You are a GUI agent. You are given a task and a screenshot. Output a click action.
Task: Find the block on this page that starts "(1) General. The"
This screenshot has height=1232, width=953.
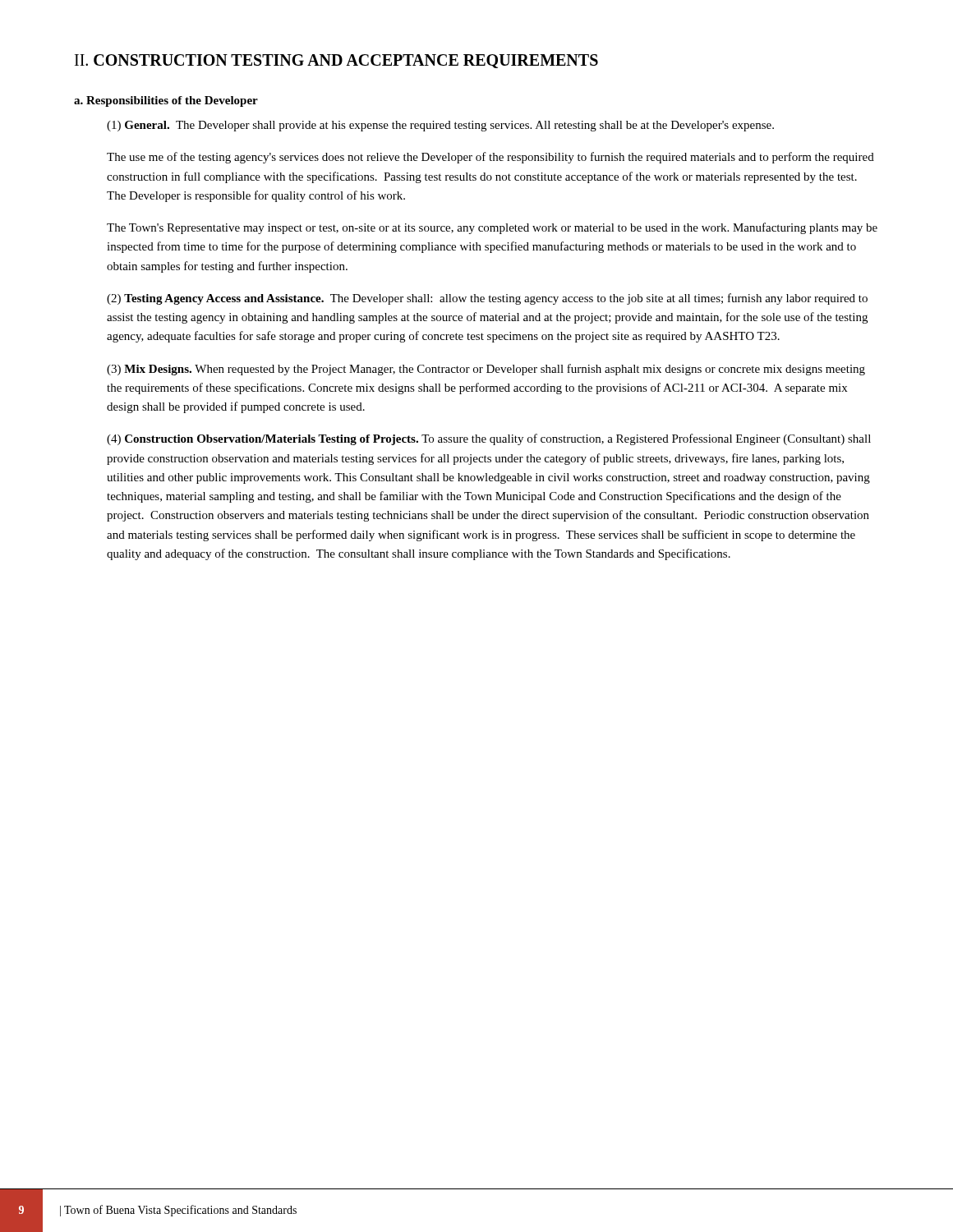coord(441,125)
